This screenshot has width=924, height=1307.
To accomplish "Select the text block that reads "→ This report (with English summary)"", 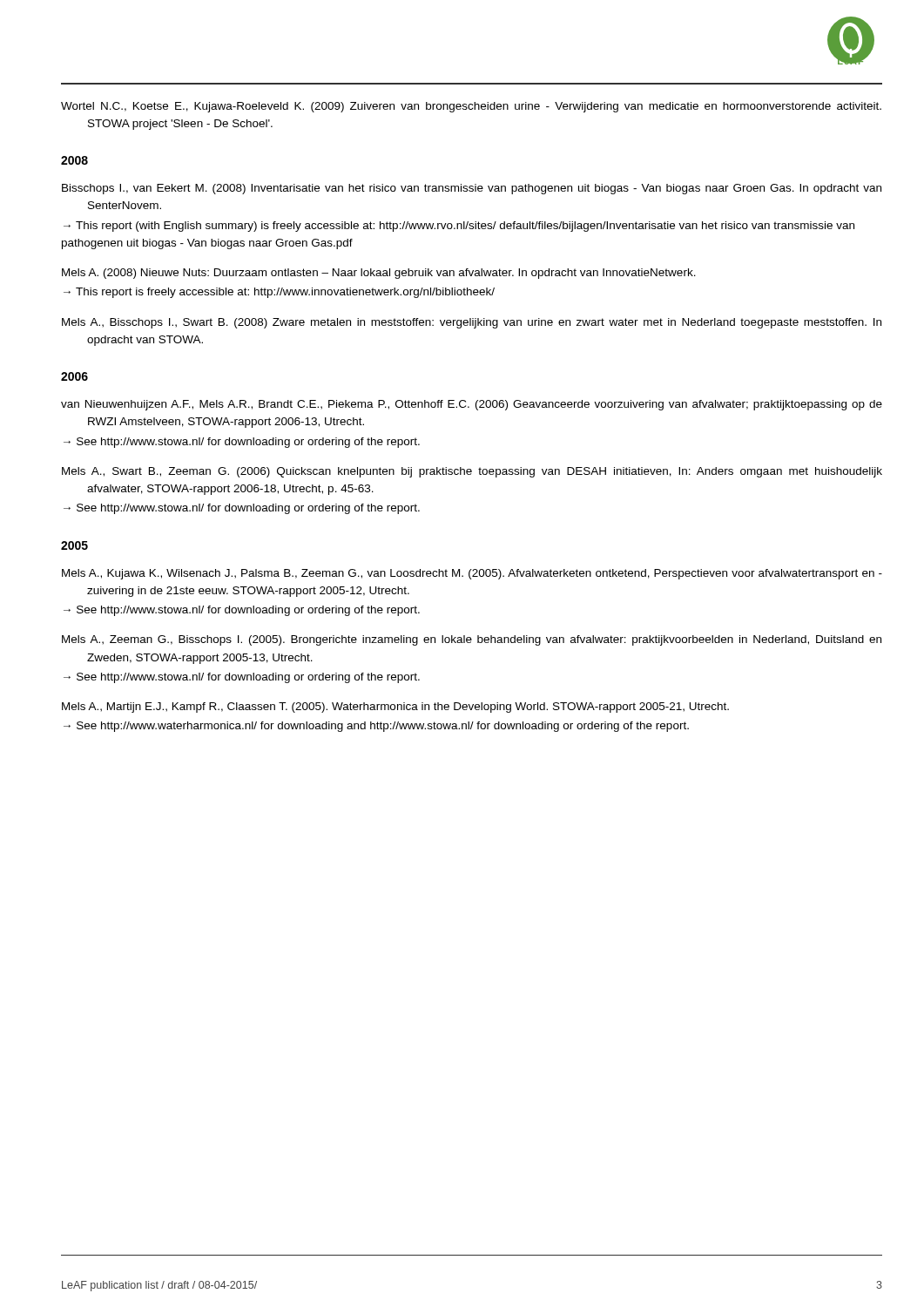I will click(472, 234).
